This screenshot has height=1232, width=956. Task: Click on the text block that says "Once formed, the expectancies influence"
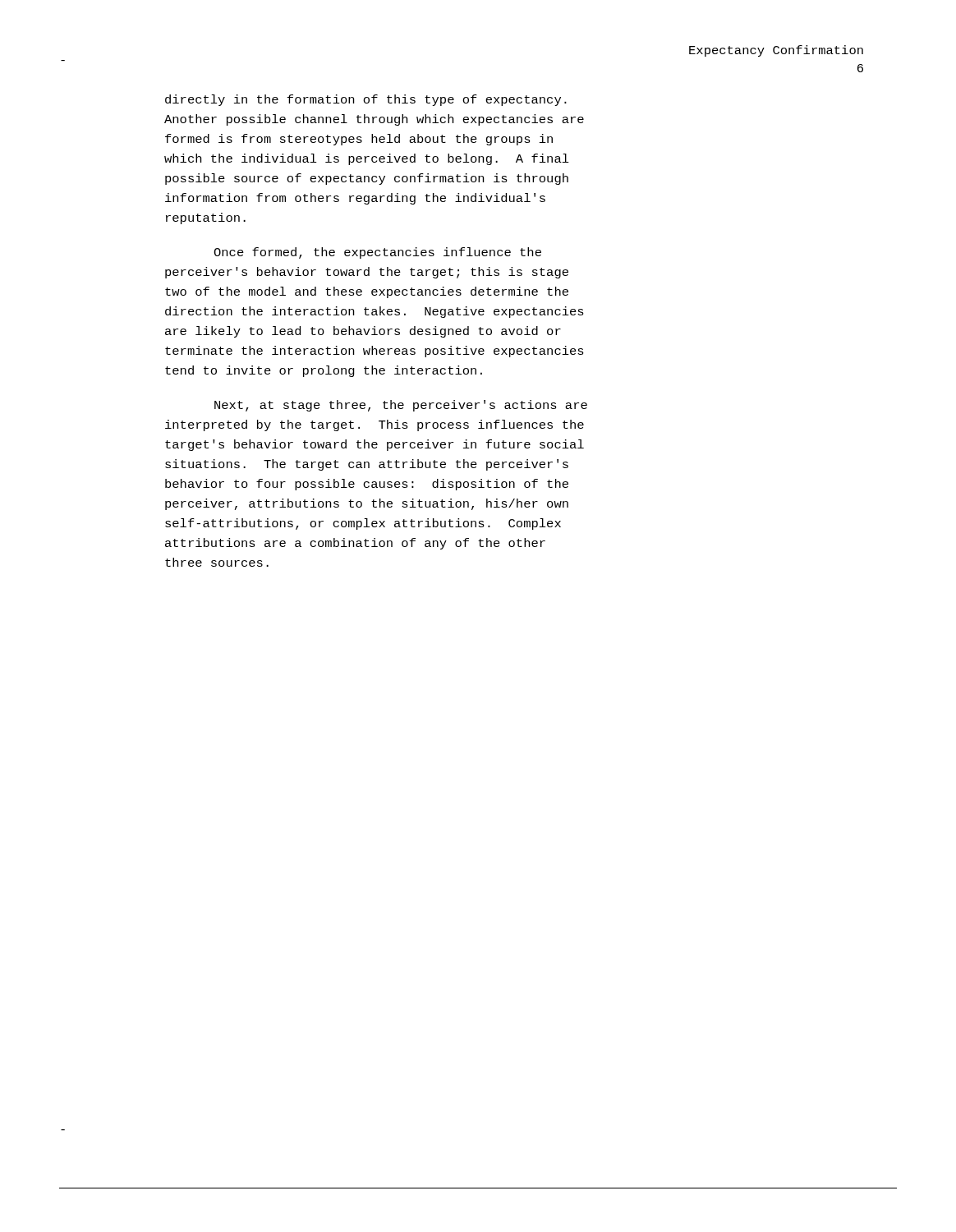pyautogui.click(x=374, y=312)
